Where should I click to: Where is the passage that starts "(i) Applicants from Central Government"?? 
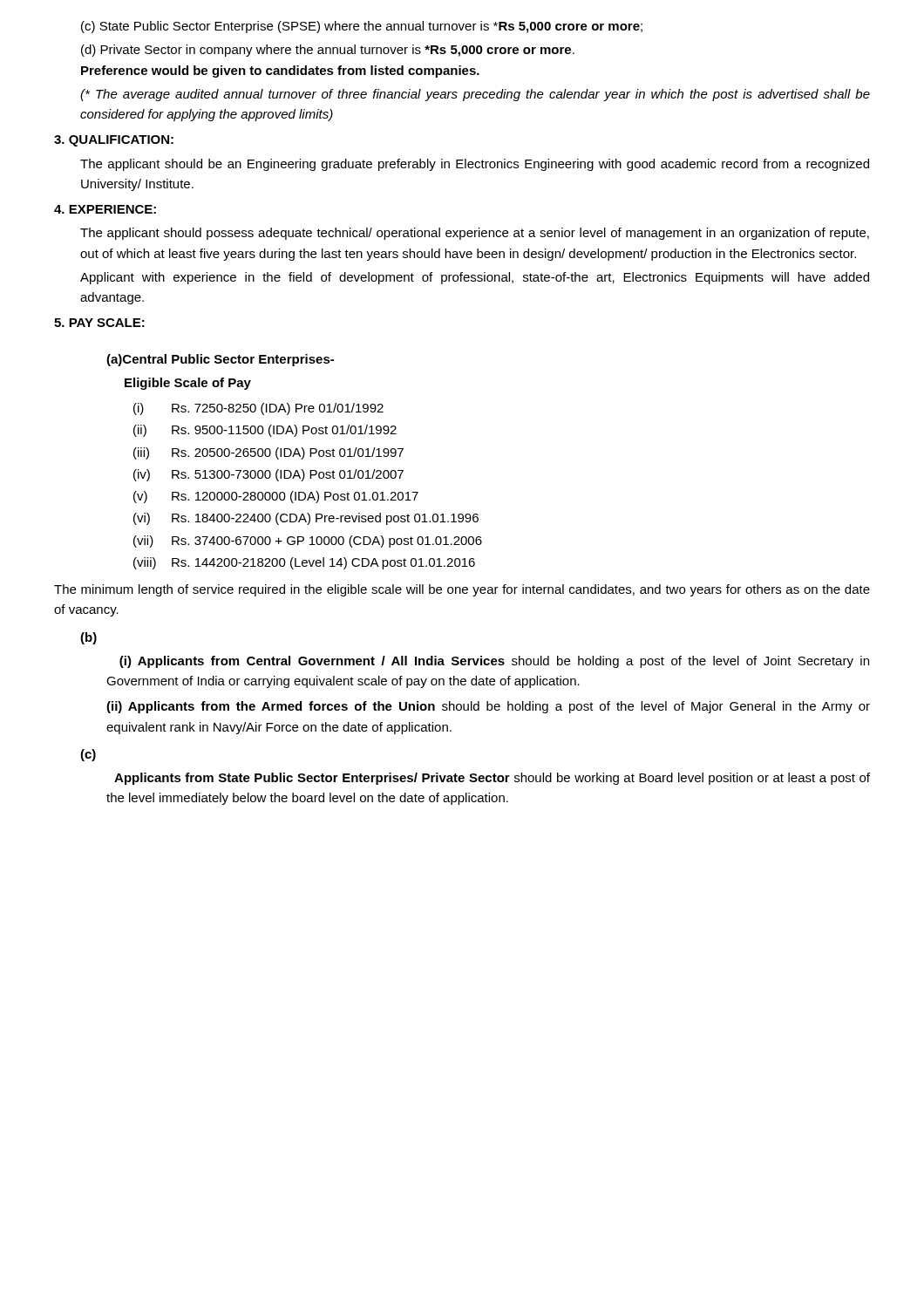coord(488,670)
